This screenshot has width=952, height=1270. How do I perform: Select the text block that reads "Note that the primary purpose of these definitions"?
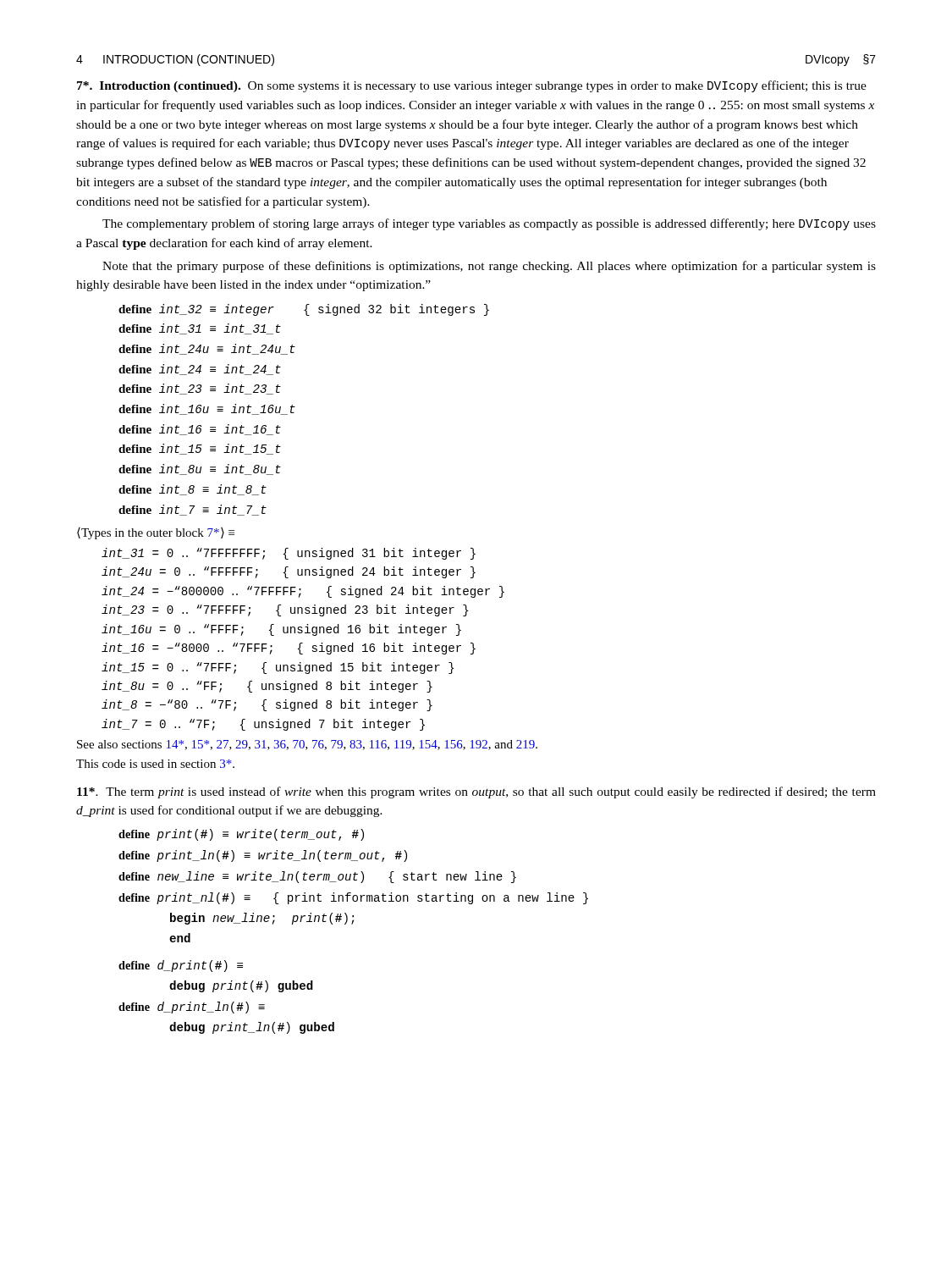pos(476,275)
